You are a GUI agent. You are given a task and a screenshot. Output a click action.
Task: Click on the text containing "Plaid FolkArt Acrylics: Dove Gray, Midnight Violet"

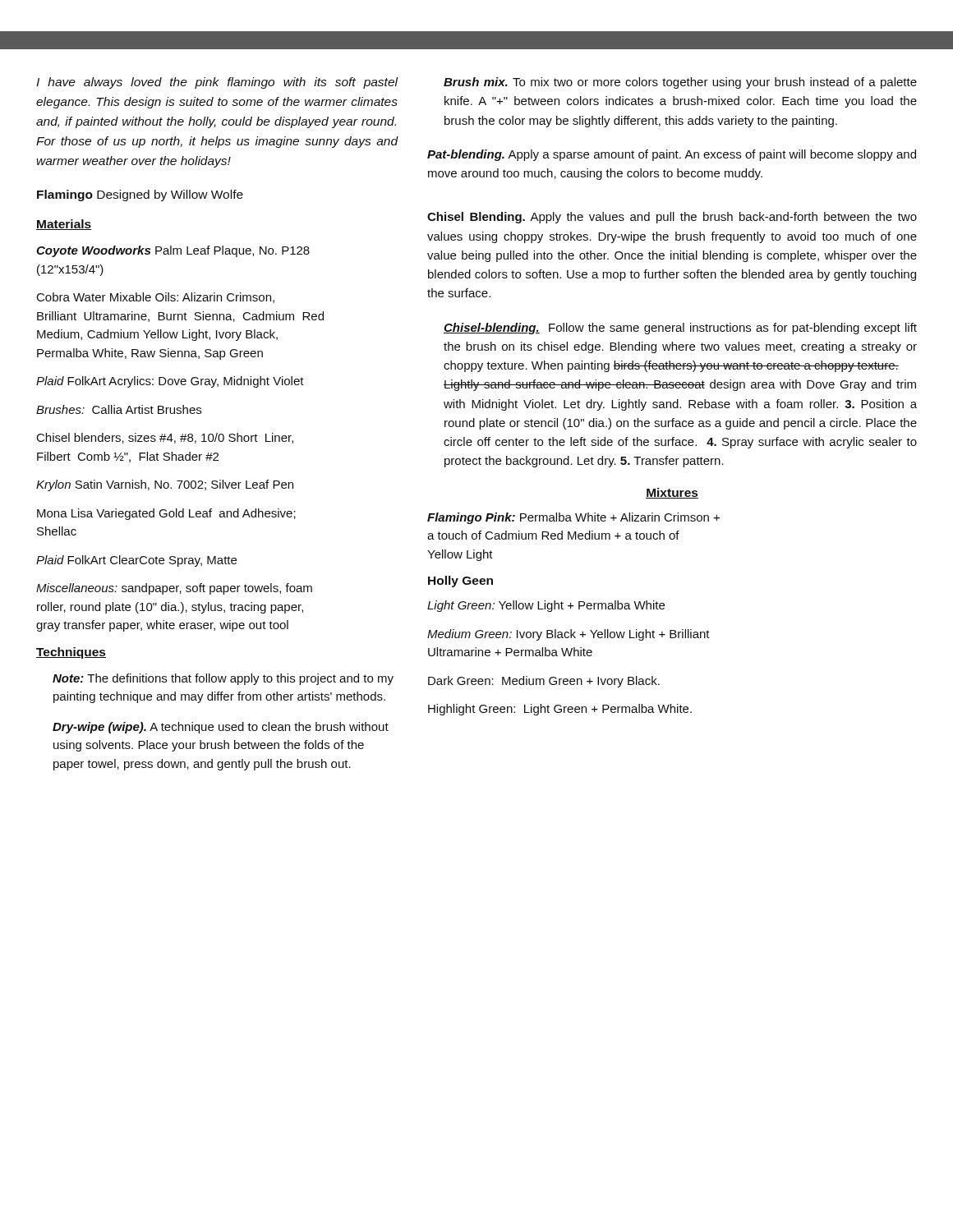pos(170,381)
